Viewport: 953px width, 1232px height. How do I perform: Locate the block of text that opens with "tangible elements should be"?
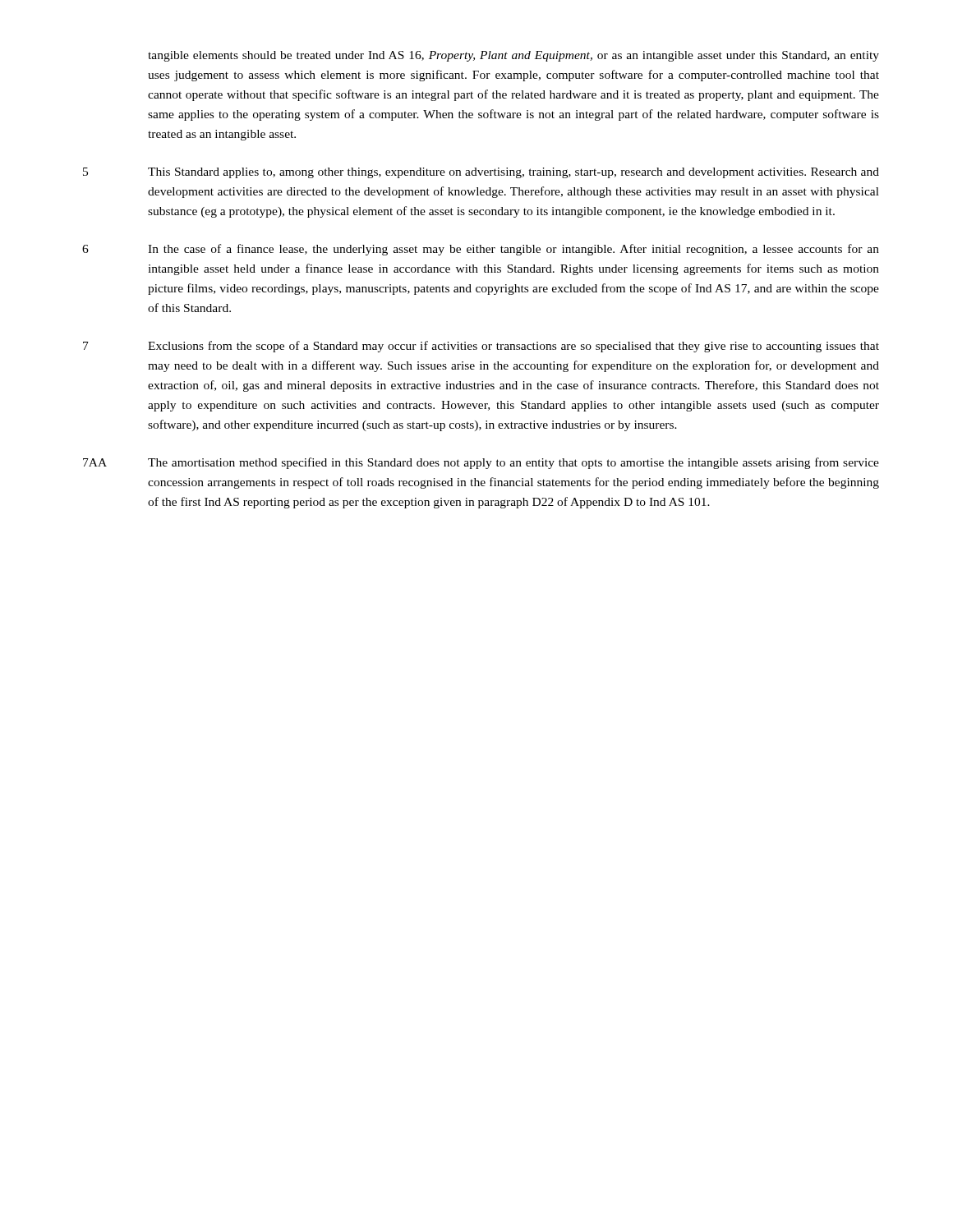coord(513,94)
